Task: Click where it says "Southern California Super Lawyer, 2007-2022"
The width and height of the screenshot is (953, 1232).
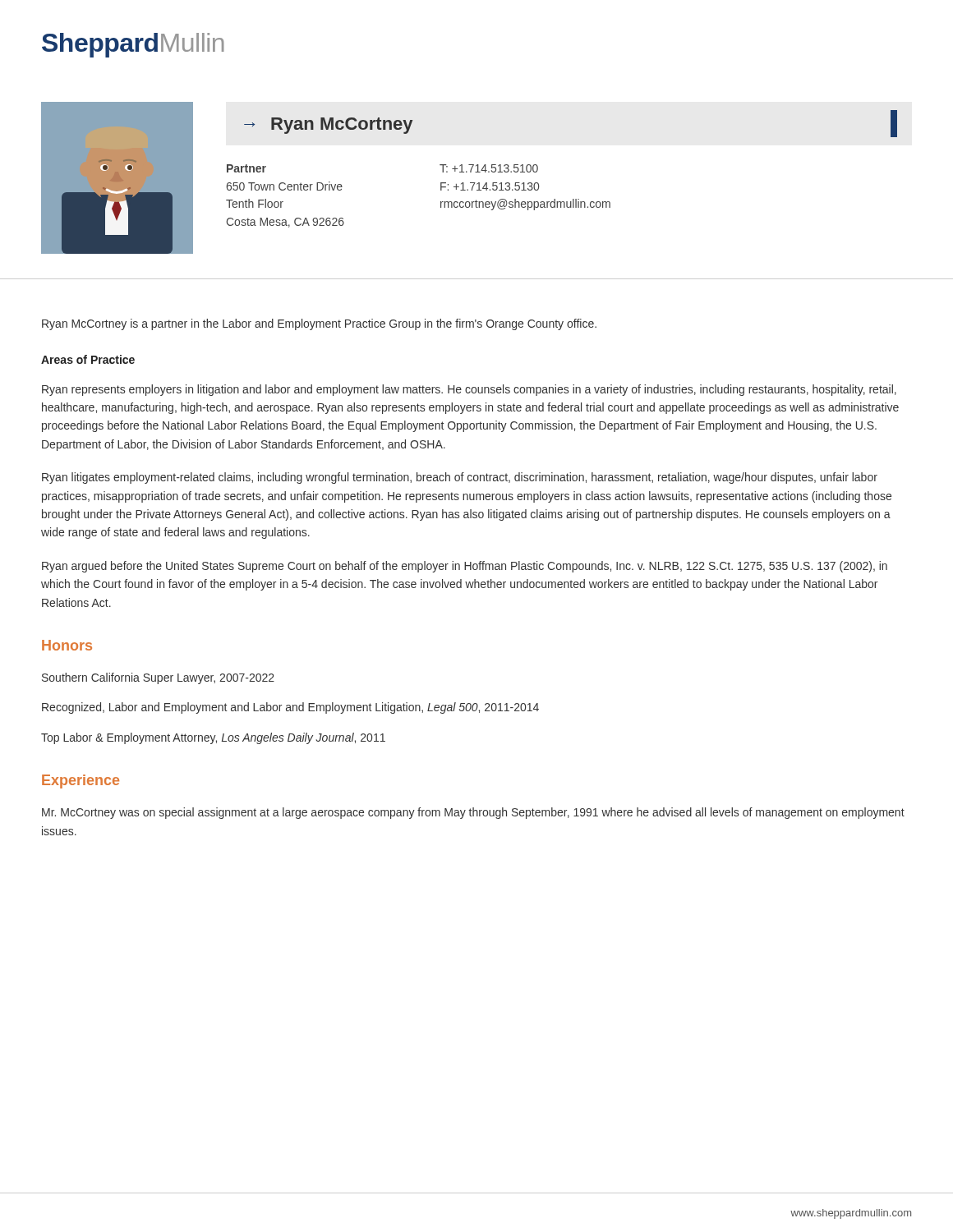Action: pyautogui.click(x=158, y=678)
